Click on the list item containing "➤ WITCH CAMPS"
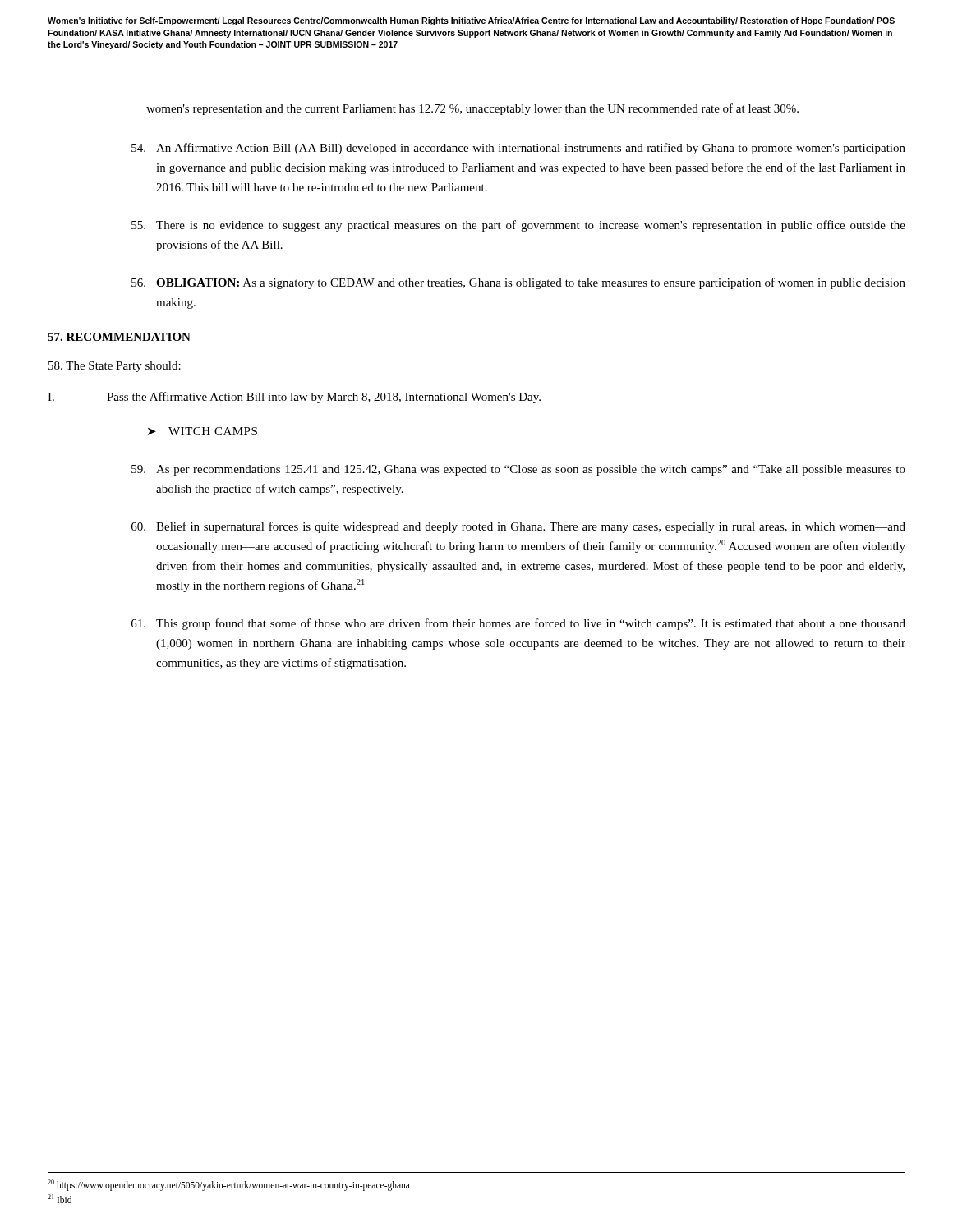This screenshot has width=953, height=1232. pos(202,431)
